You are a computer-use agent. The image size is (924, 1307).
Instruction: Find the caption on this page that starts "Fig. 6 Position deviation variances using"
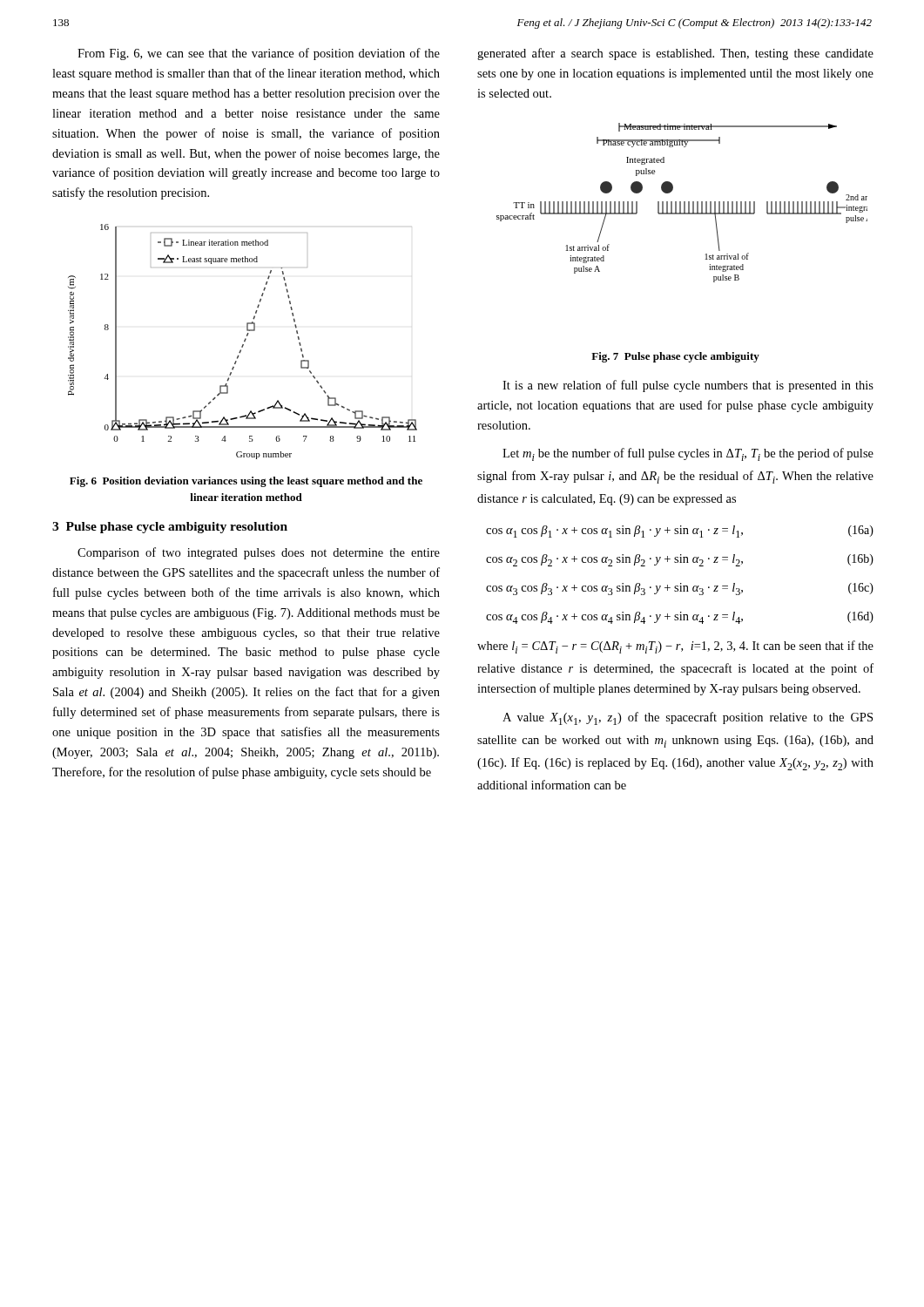[x=246, y=489]
